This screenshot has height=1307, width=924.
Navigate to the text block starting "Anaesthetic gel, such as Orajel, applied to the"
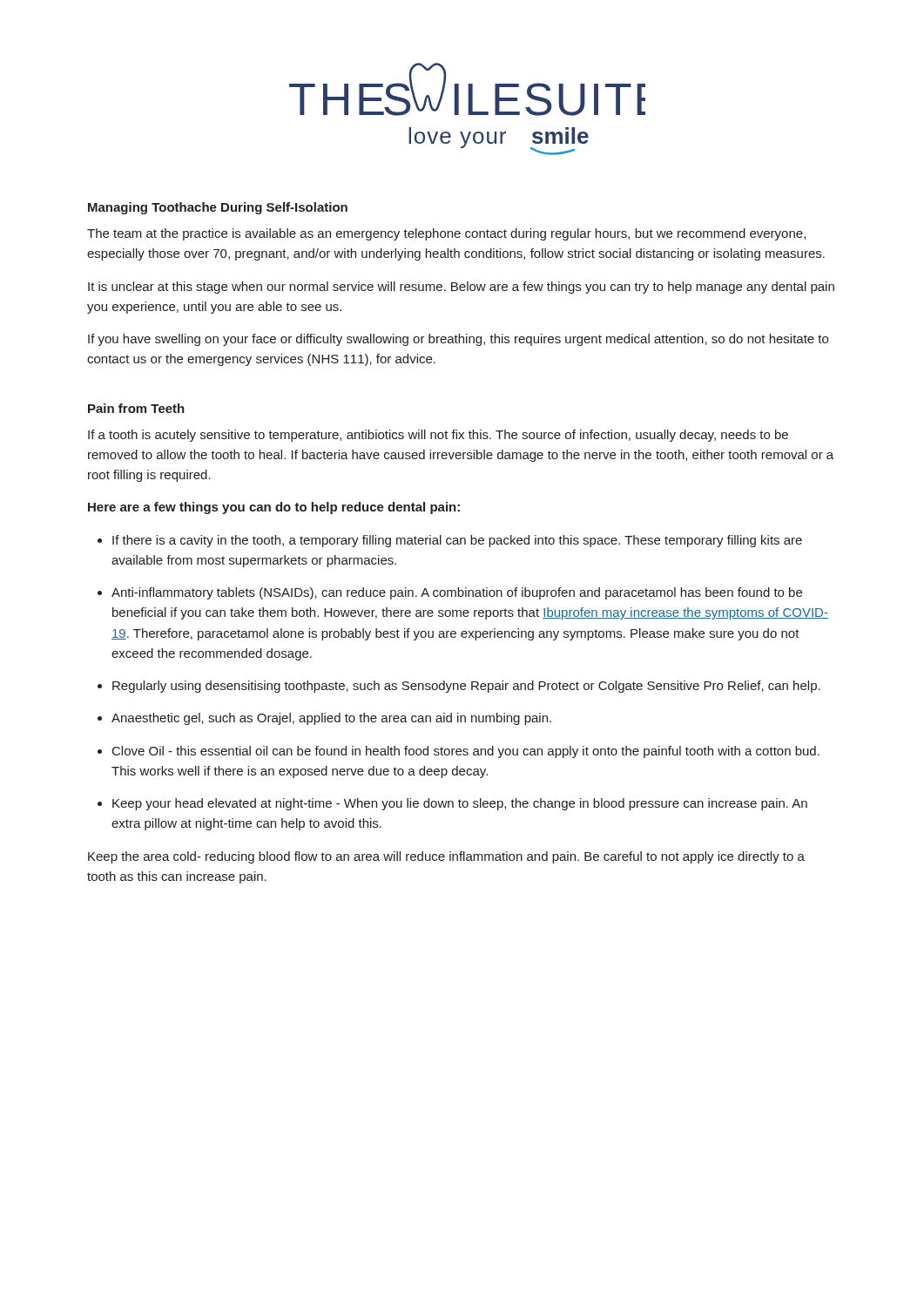tap(332, 718)
